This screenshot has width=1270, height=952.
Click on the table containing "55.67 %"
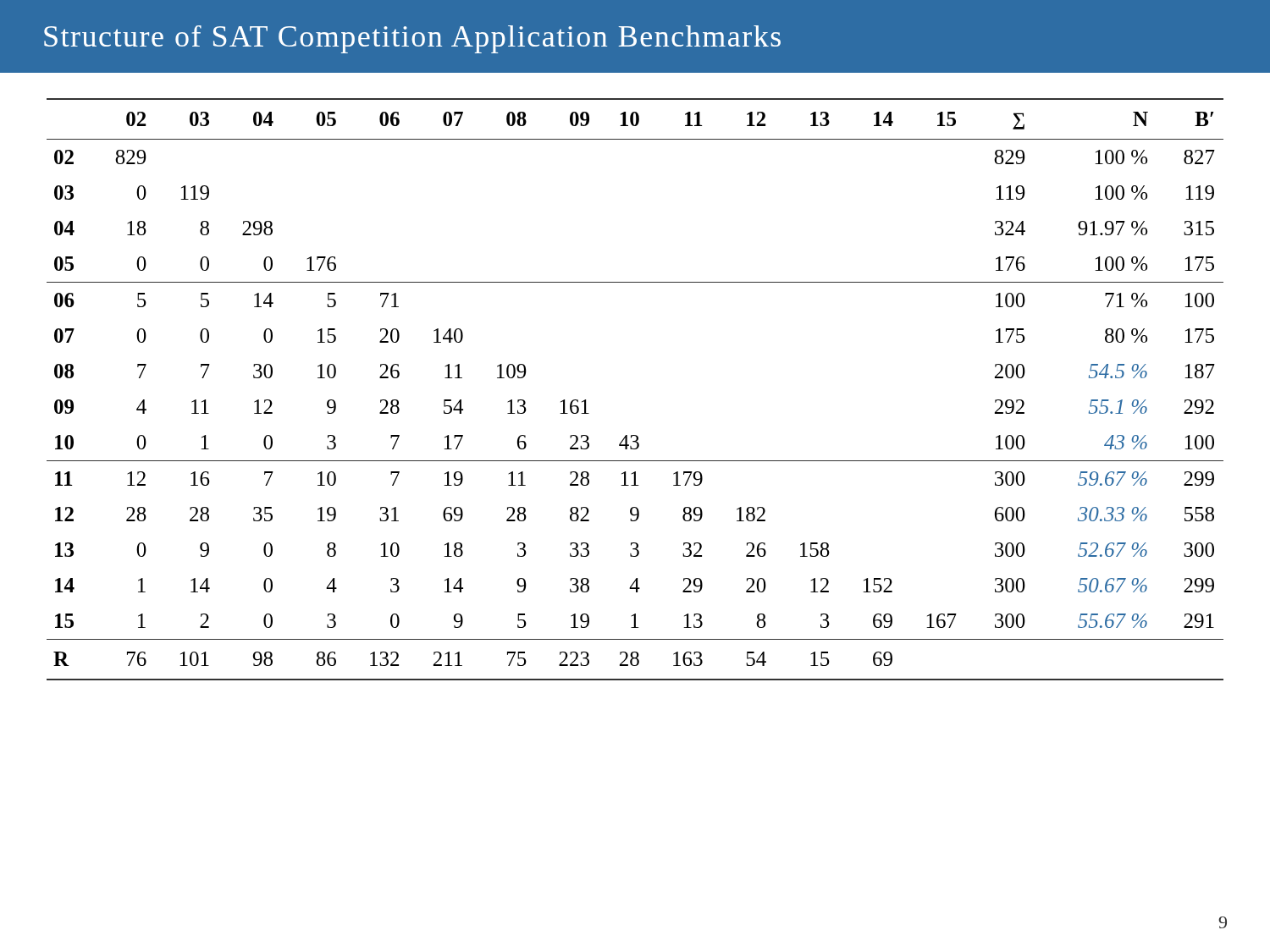635,377
